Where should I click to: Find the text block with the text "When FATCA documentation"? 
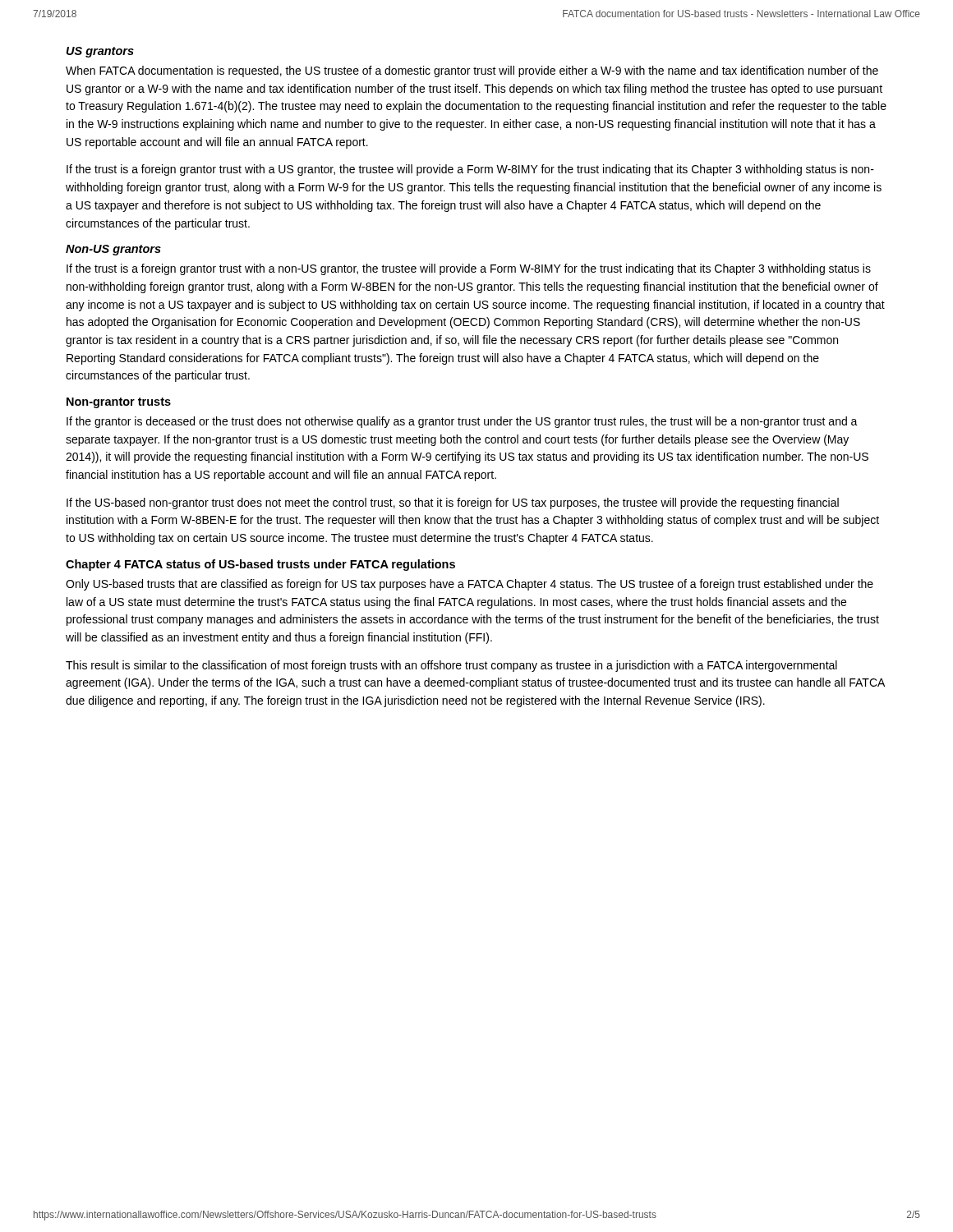(476, 107)
